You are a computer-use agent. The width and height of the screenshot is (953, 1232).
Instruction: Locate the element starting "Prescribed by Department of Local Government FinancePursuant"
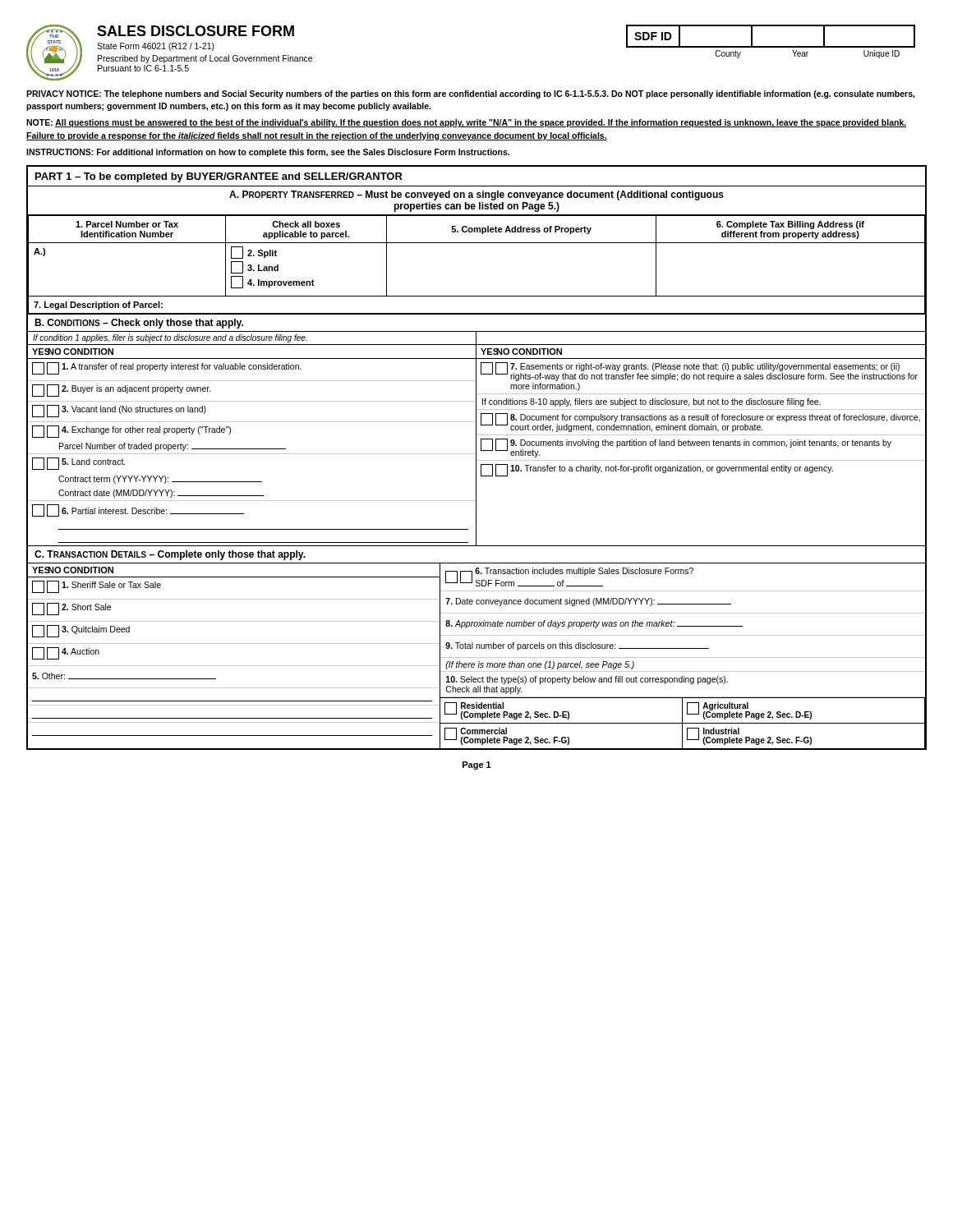point(205,63)
